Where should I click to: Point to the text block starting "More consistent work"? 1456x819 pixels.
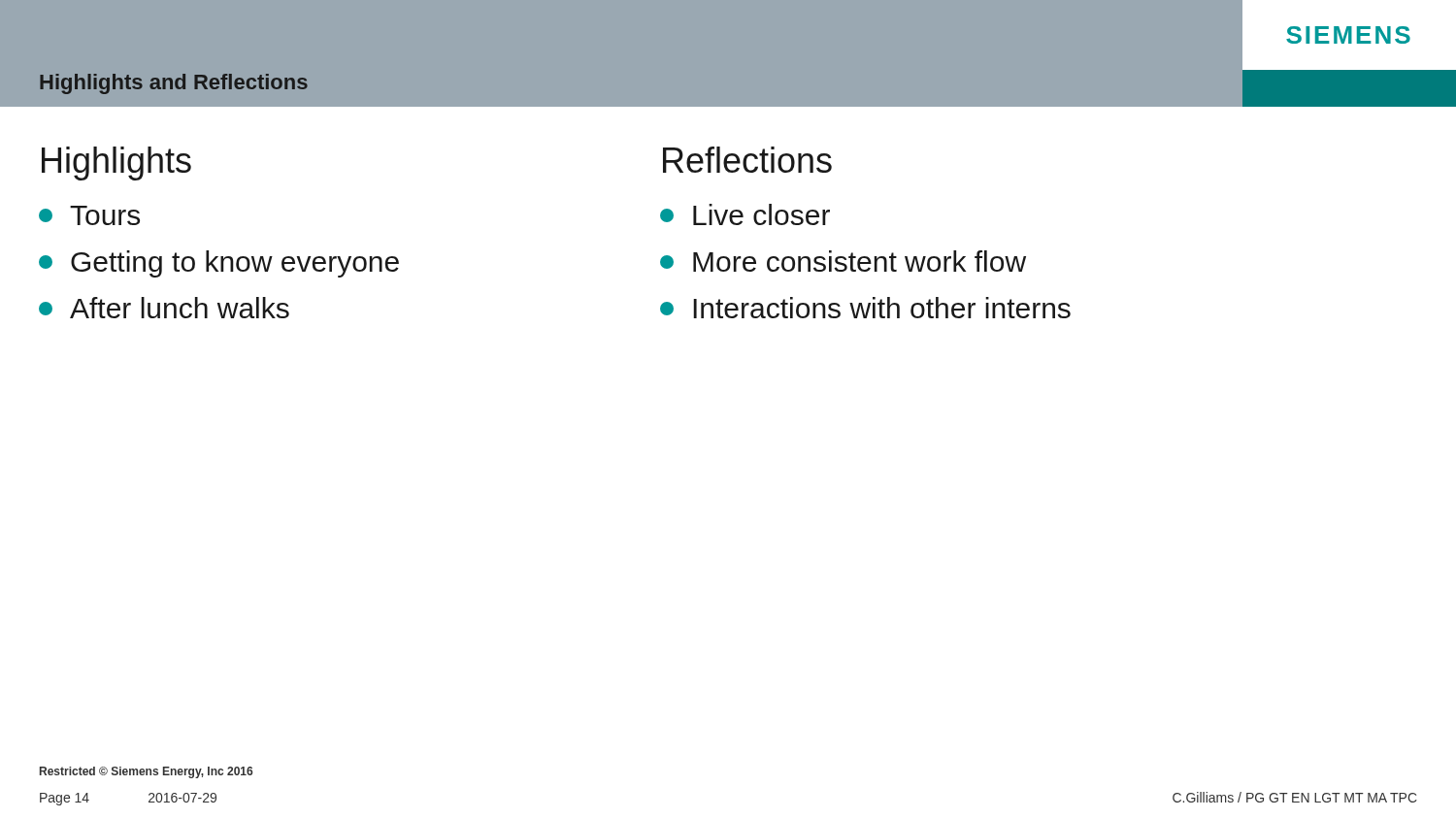coord(843,262)
